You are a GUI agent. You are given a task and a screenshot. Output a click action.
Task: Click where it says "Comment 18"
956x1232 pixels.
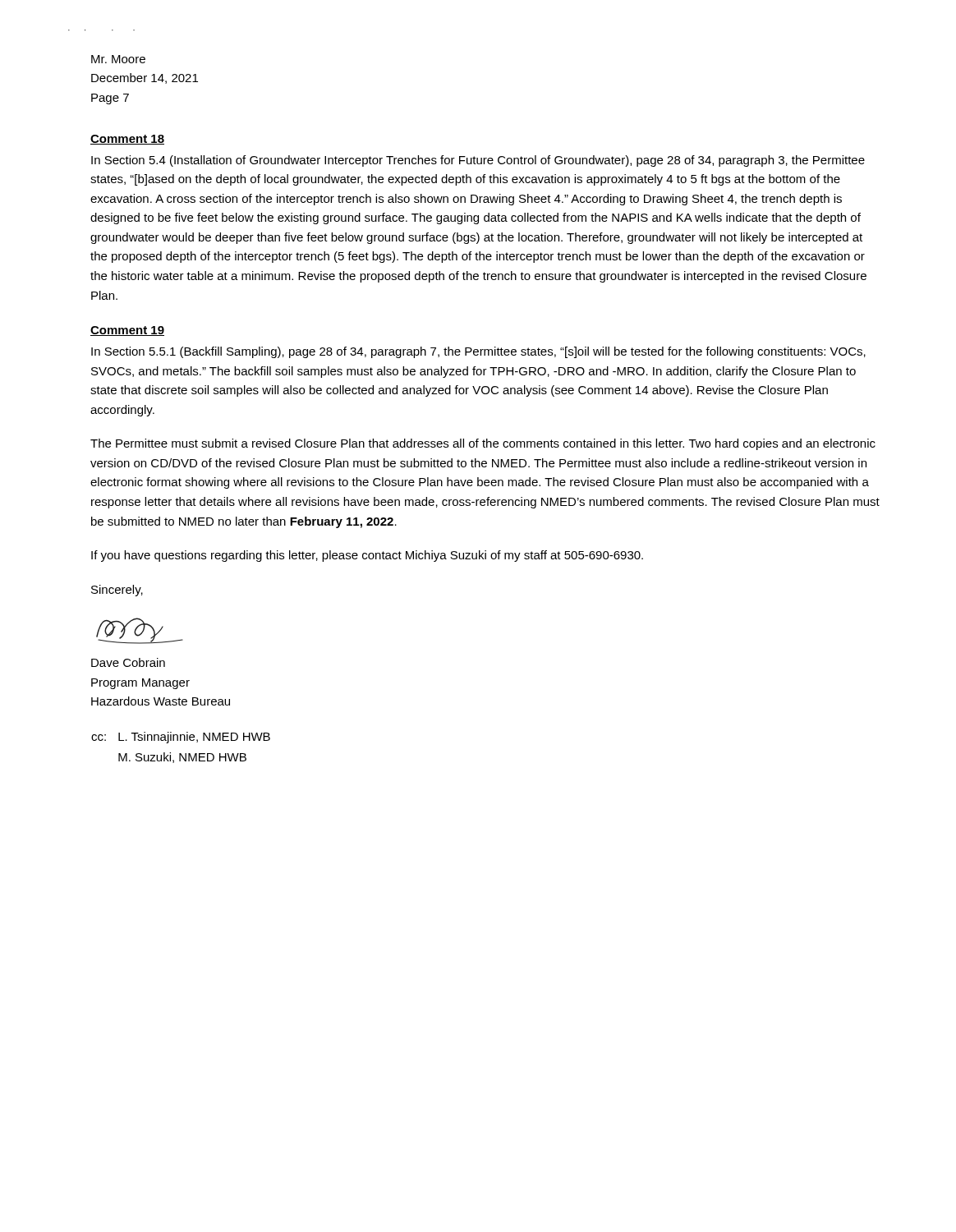pos(127,138)
